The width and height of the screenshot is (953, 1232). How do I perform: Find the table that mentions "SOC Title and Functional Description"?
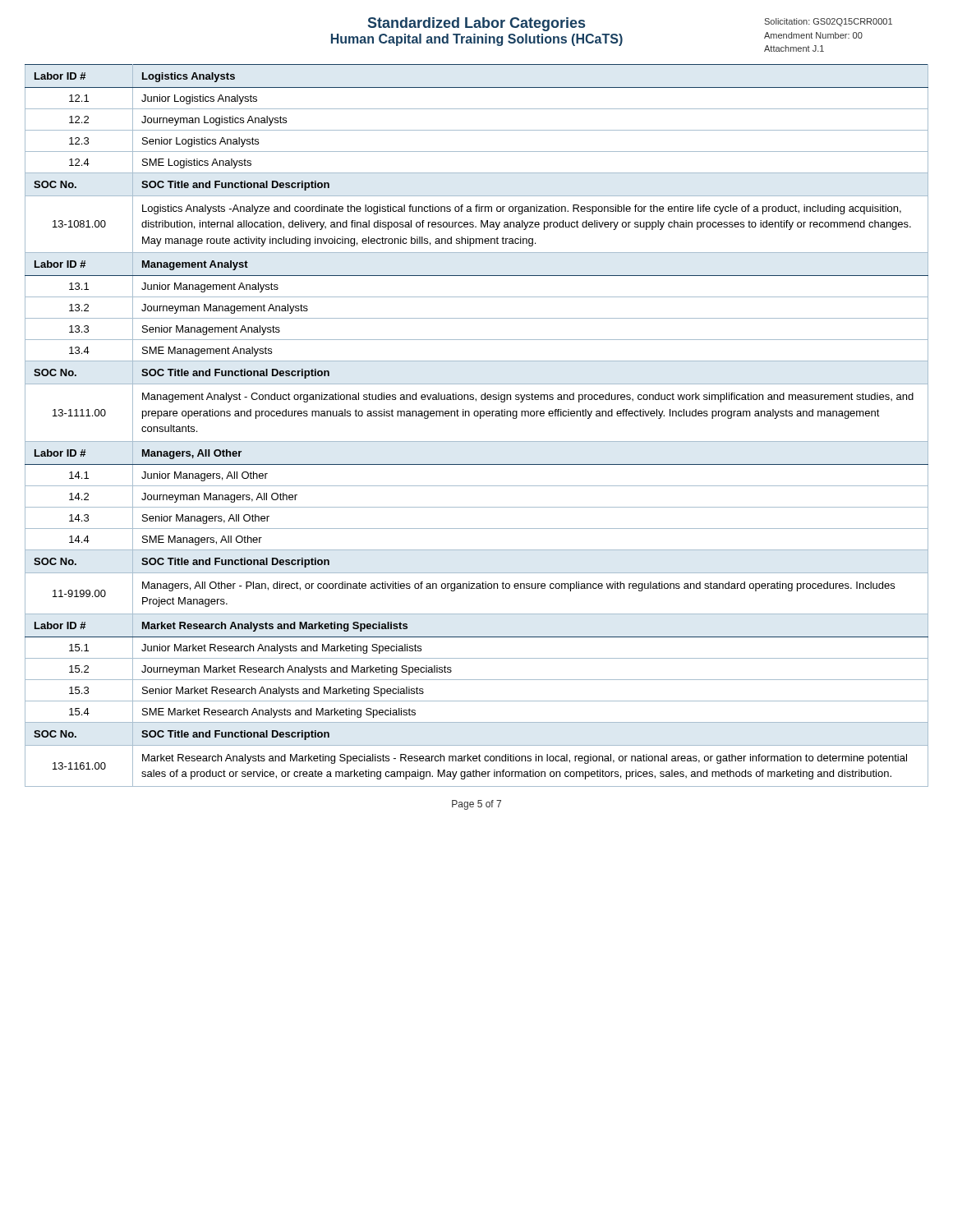pyautogui.click(x=476, y=425)
